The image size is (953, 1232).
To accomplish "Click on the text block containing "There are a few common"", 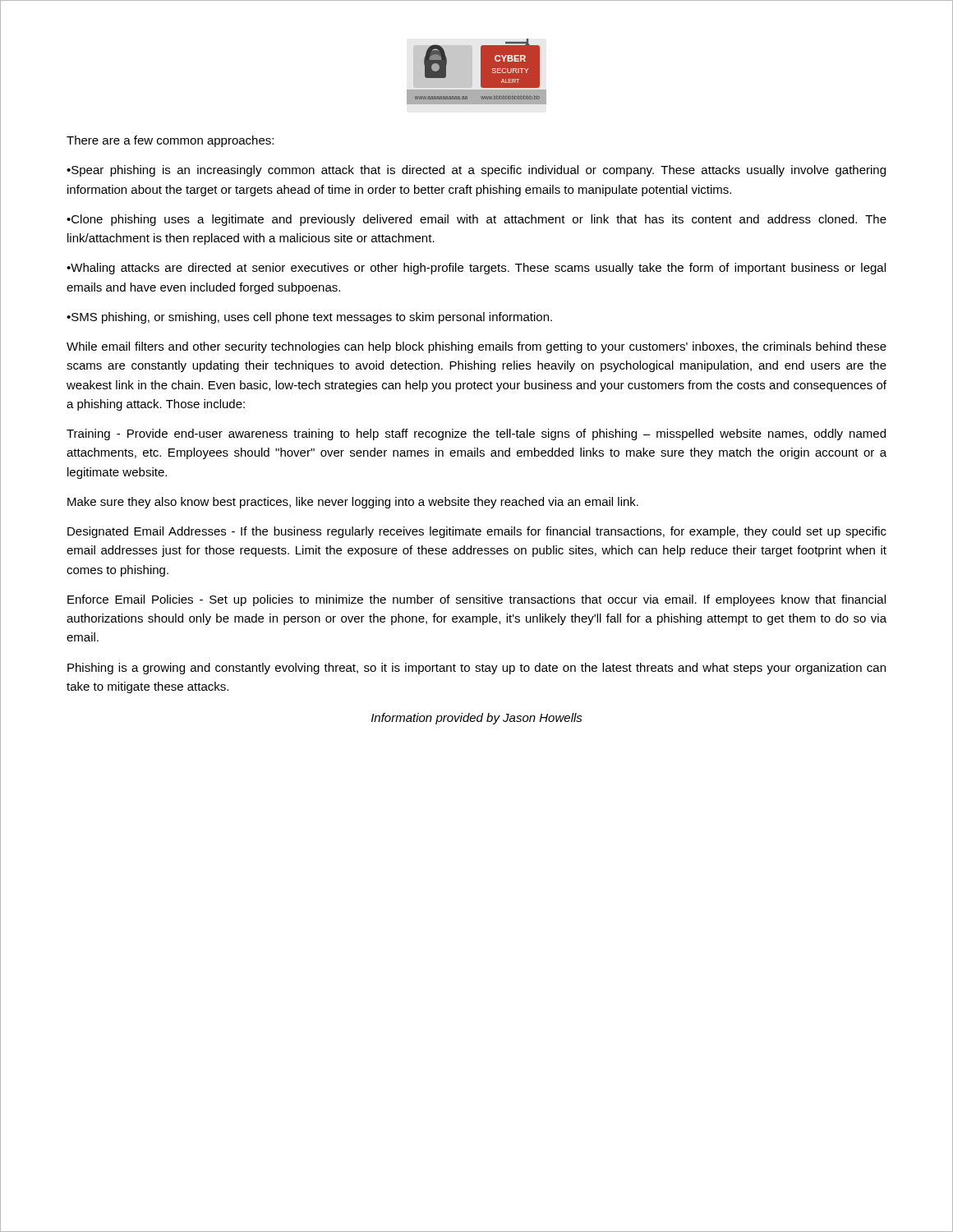I will click(171, 140).
